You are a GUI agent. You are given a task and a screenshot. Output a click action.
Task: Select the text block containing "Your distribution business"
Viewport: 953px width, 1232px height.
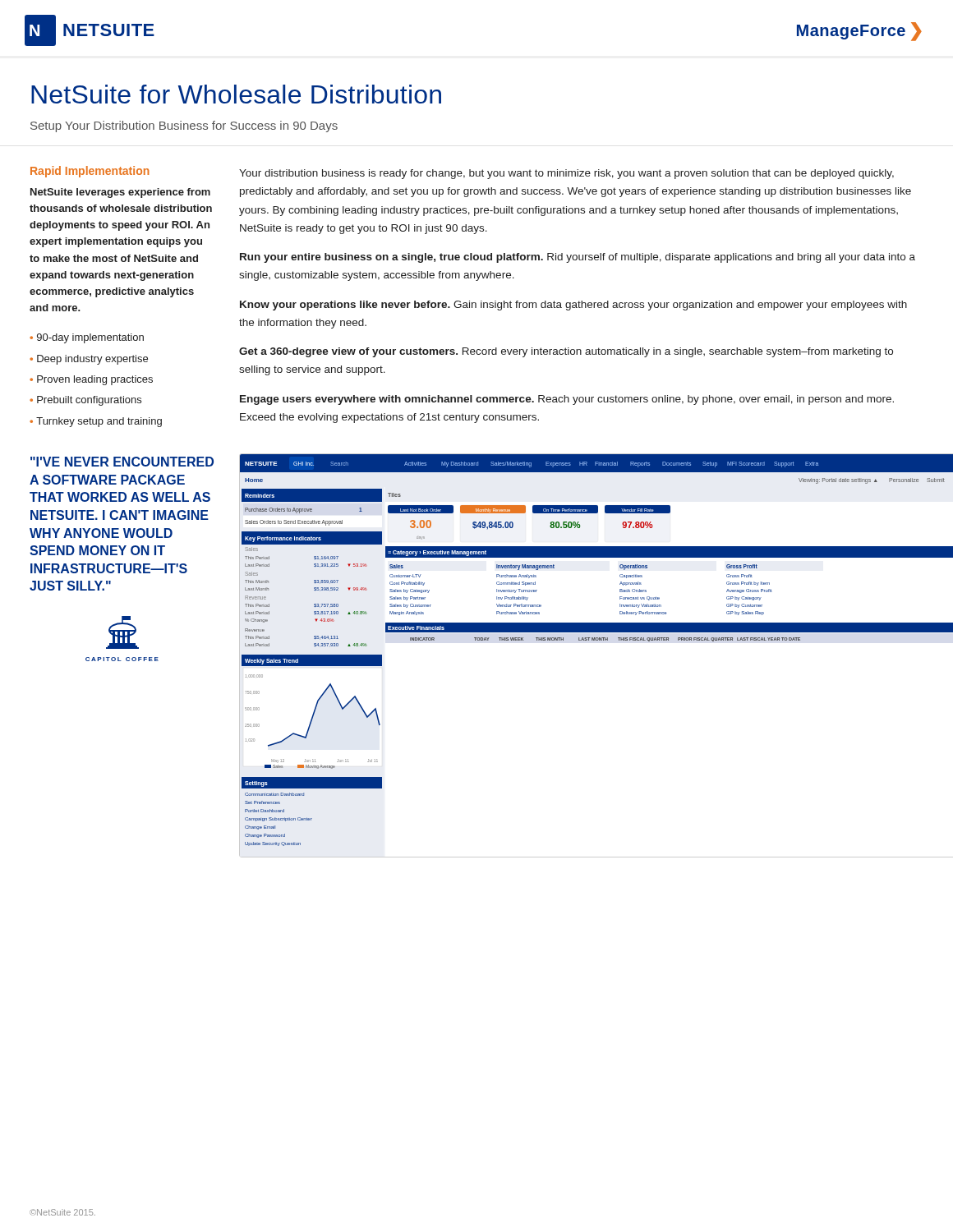point(575,200)
